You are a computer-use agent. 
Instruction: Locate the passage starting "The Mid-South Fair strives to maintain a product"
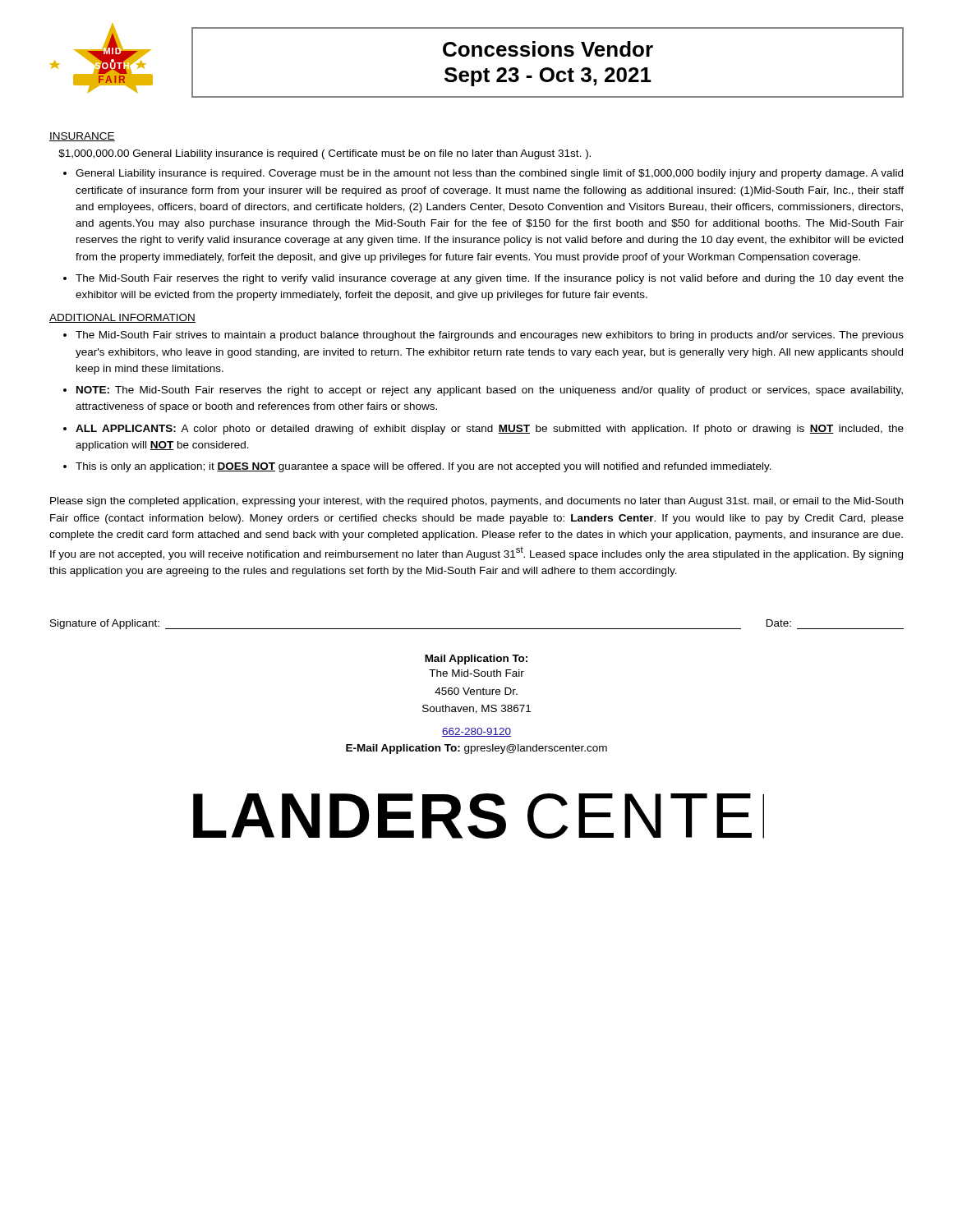tap(490, 351)
